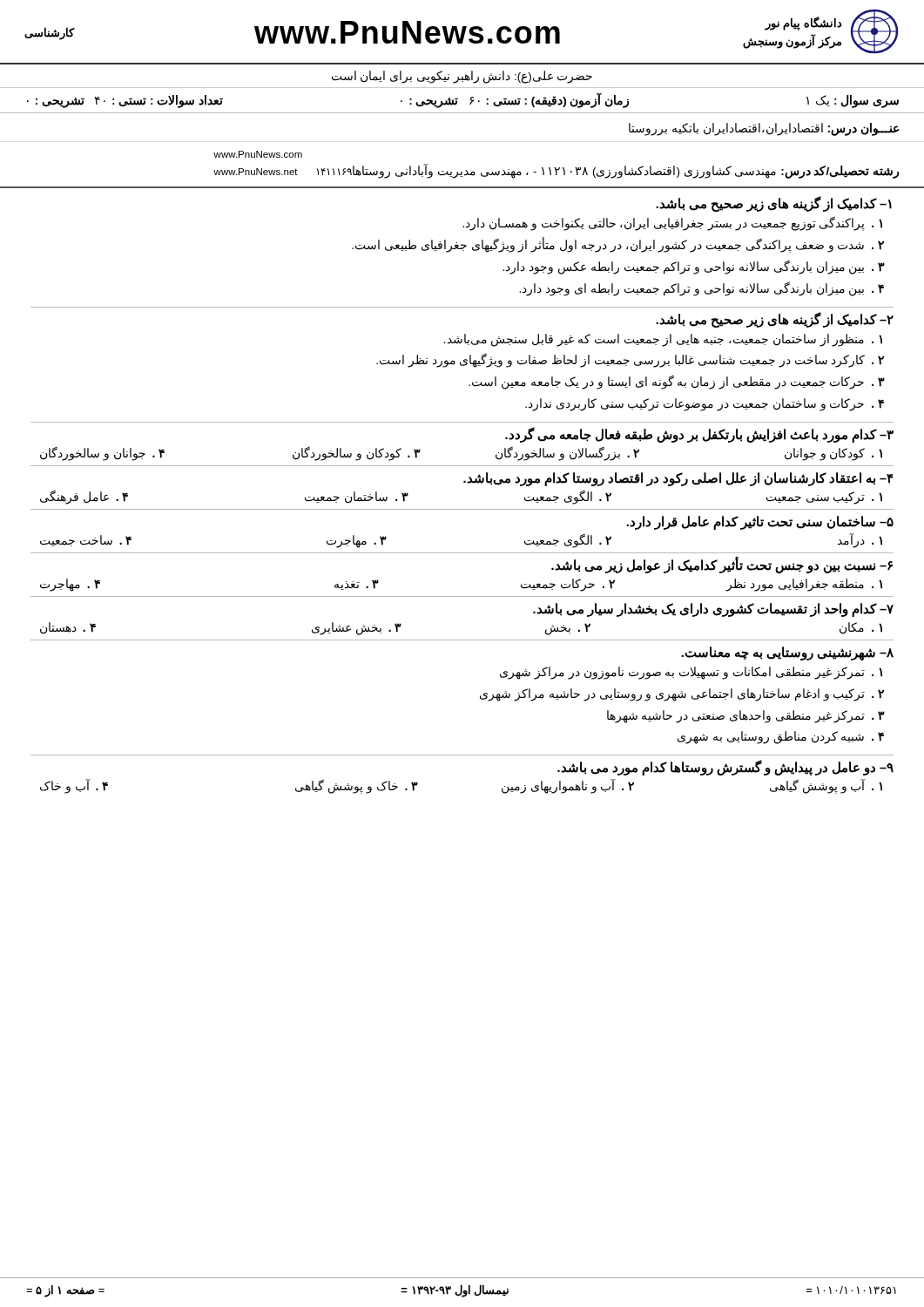Click where it says "عنـــوان درس: اقتصادایران،اقتصادایران باتکیه برروستا"
Viewport: 924px width, 1307px height.
pyautogui.click(x=764, y=128)
